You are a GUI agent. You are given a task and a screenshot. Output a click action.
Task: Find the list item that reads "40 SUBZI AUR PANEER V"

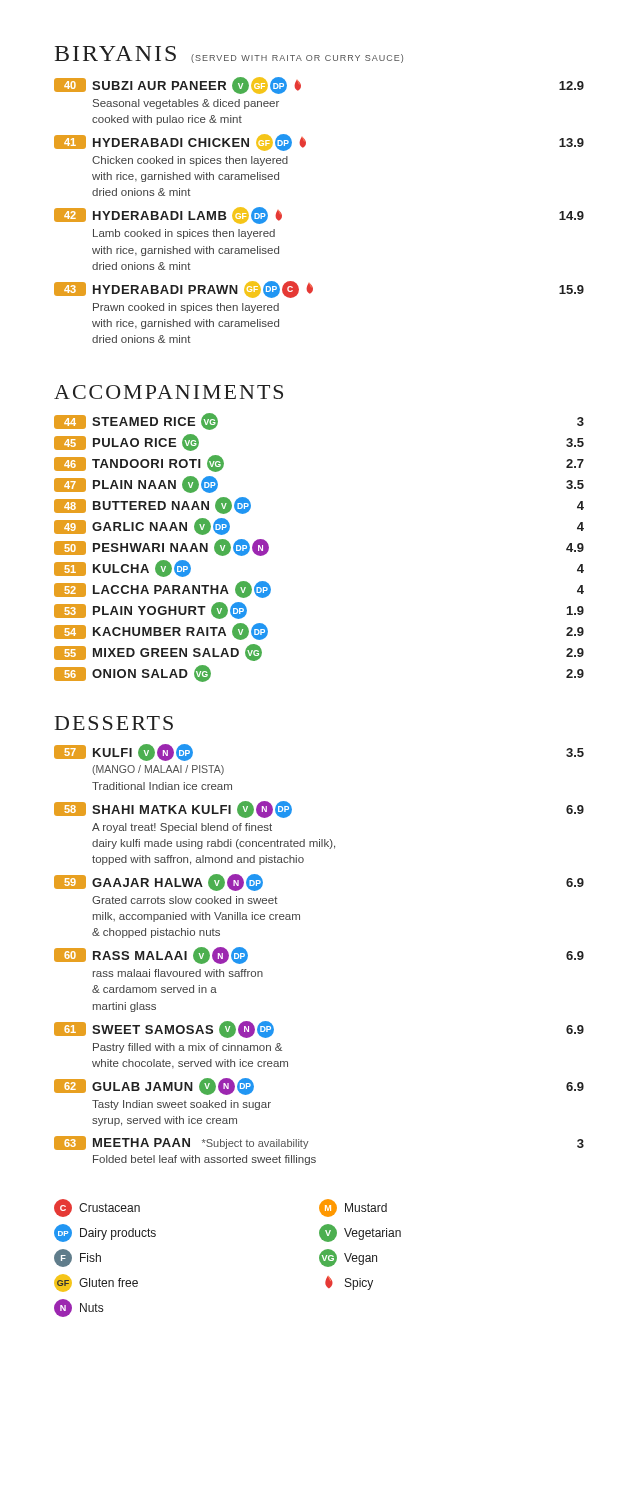[180, 86]
